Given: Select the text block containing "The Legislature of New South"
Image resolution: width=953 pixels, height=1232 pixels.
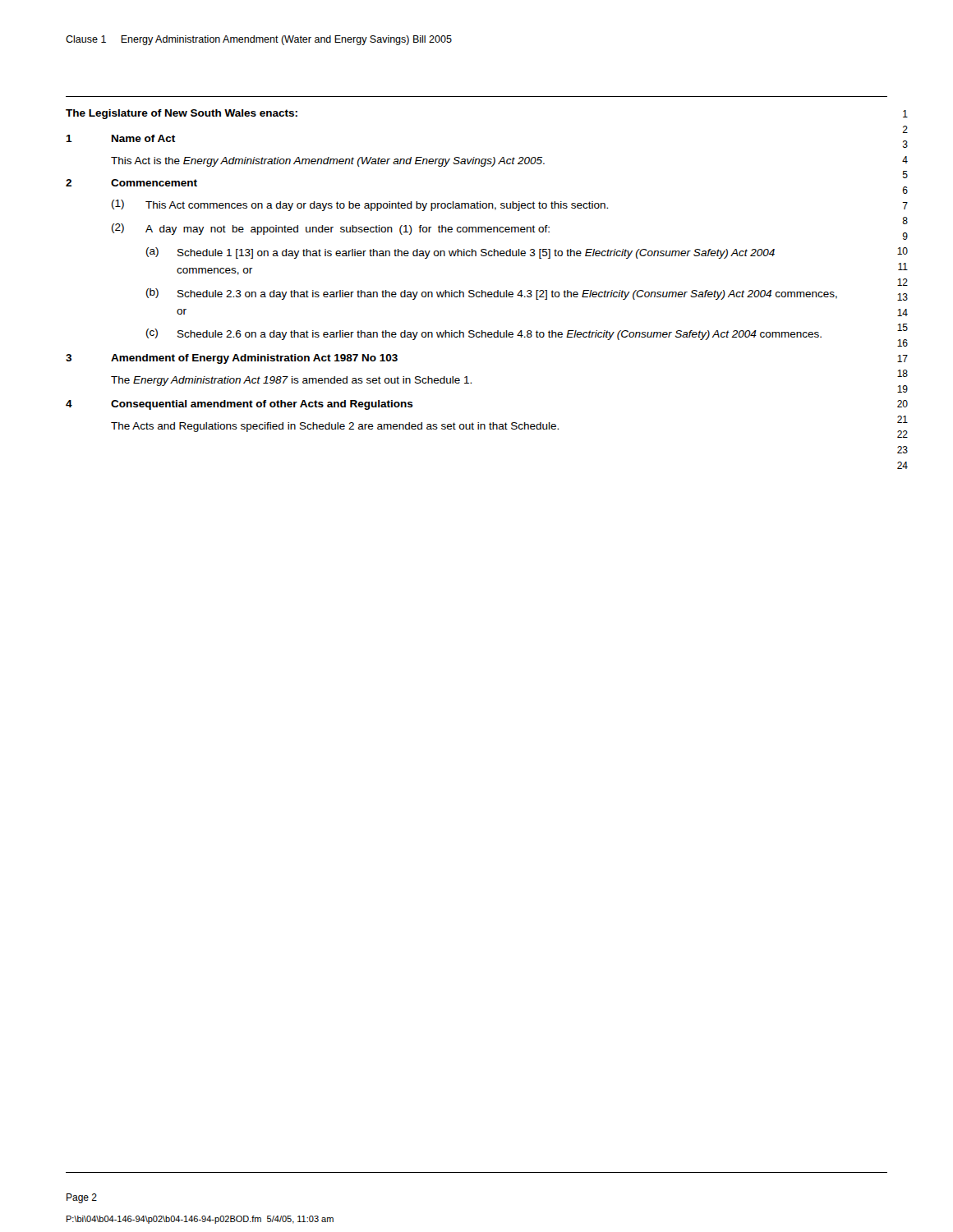Looking at the screenshot, I should pos(182,113).
